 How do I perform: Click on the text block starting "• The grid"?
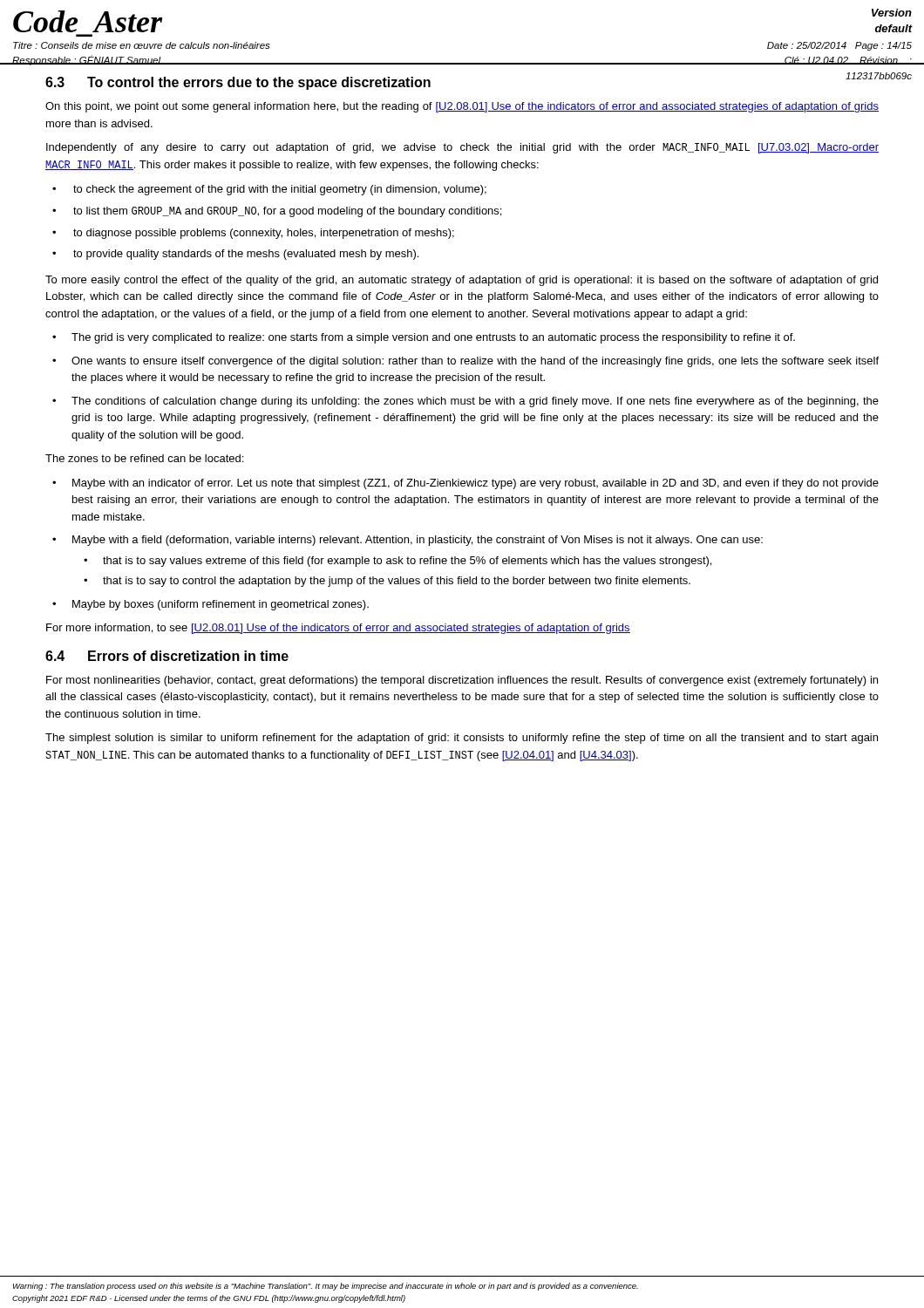421,337
